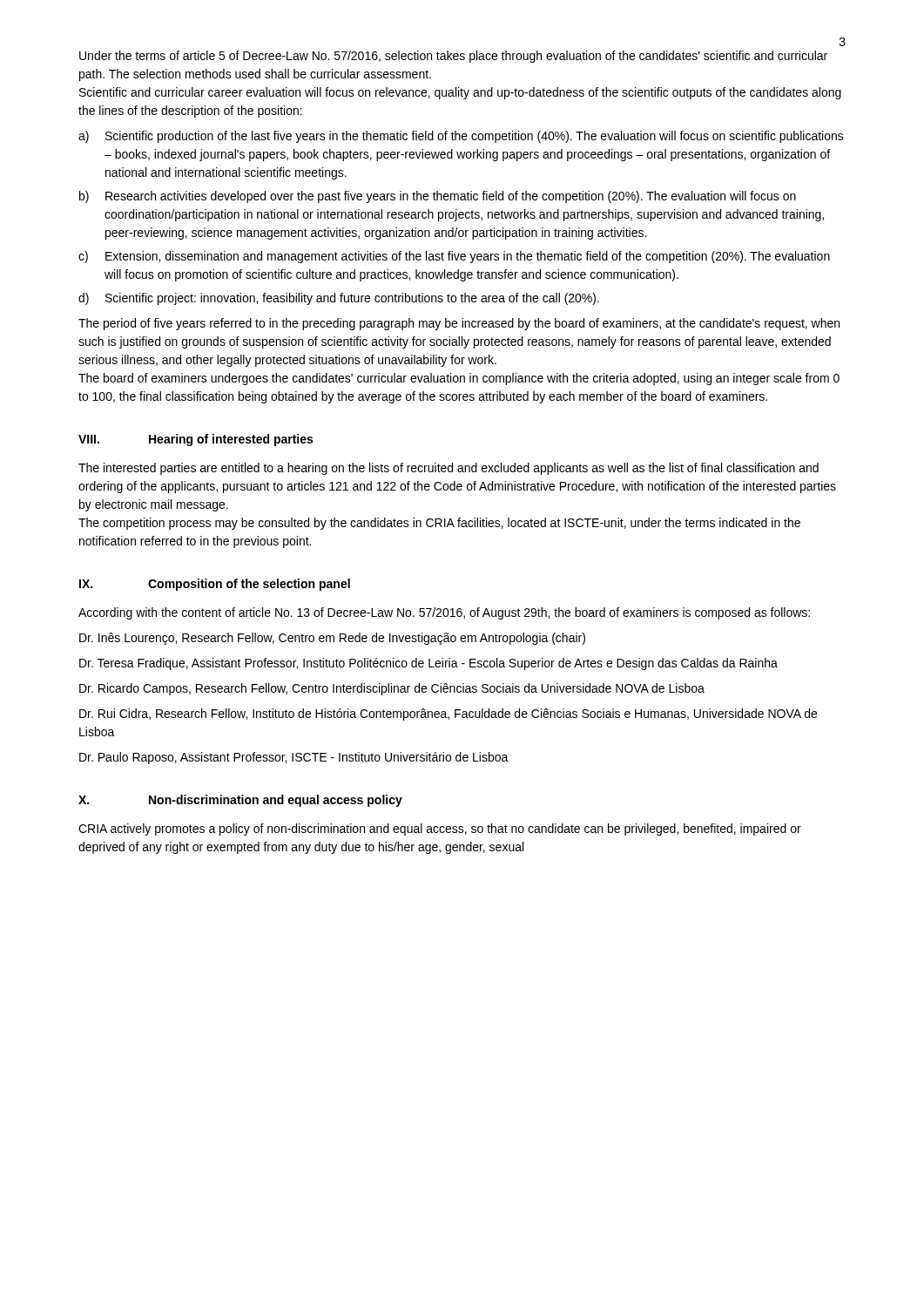Point to the block beginning "The period of five"
Viewport: 924px width, 1307px height.
point(459,360)
